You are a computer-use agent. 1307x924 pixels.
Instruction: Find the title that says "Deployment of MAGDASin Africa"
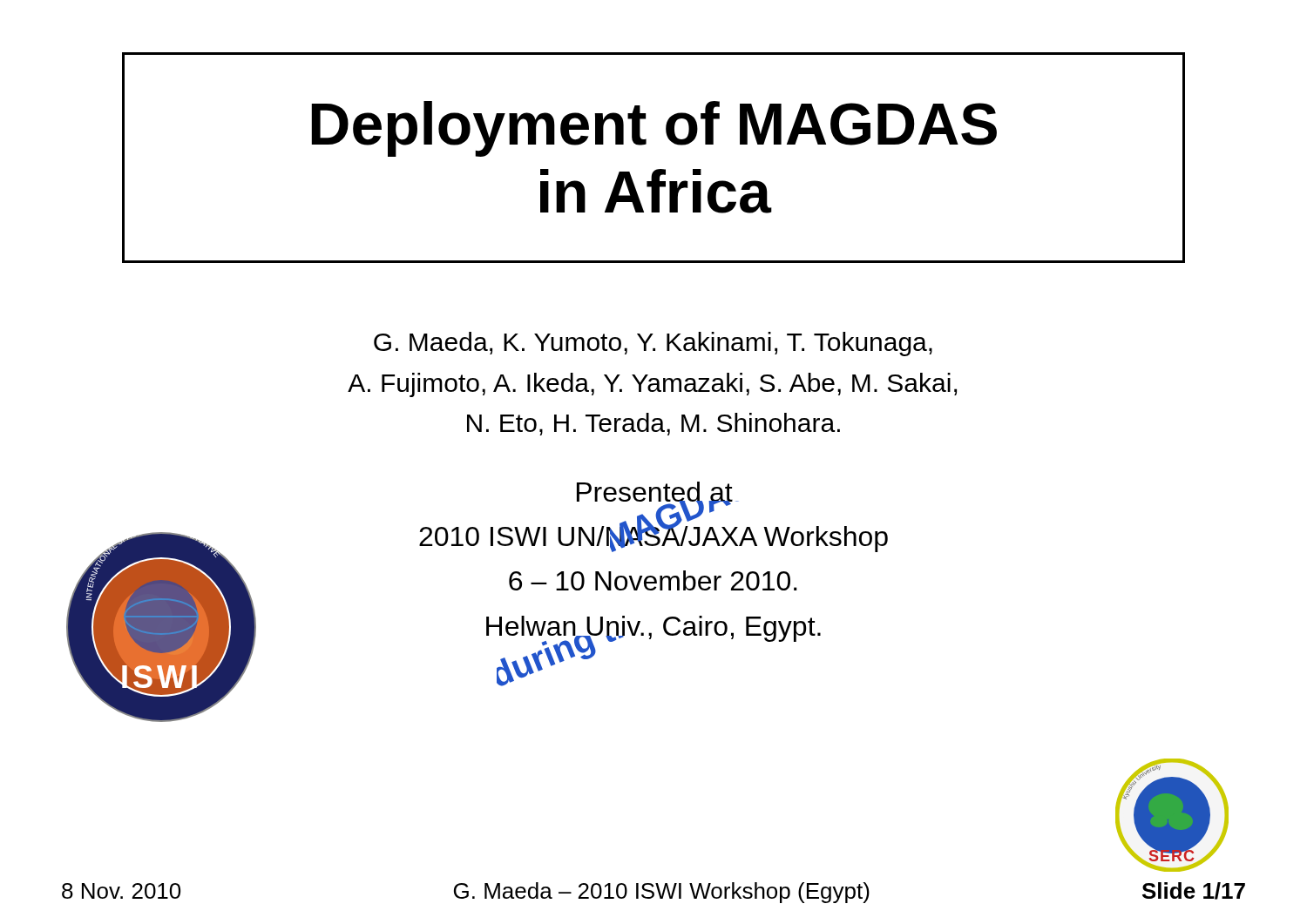pyautogui.click(x=654, y=158)
